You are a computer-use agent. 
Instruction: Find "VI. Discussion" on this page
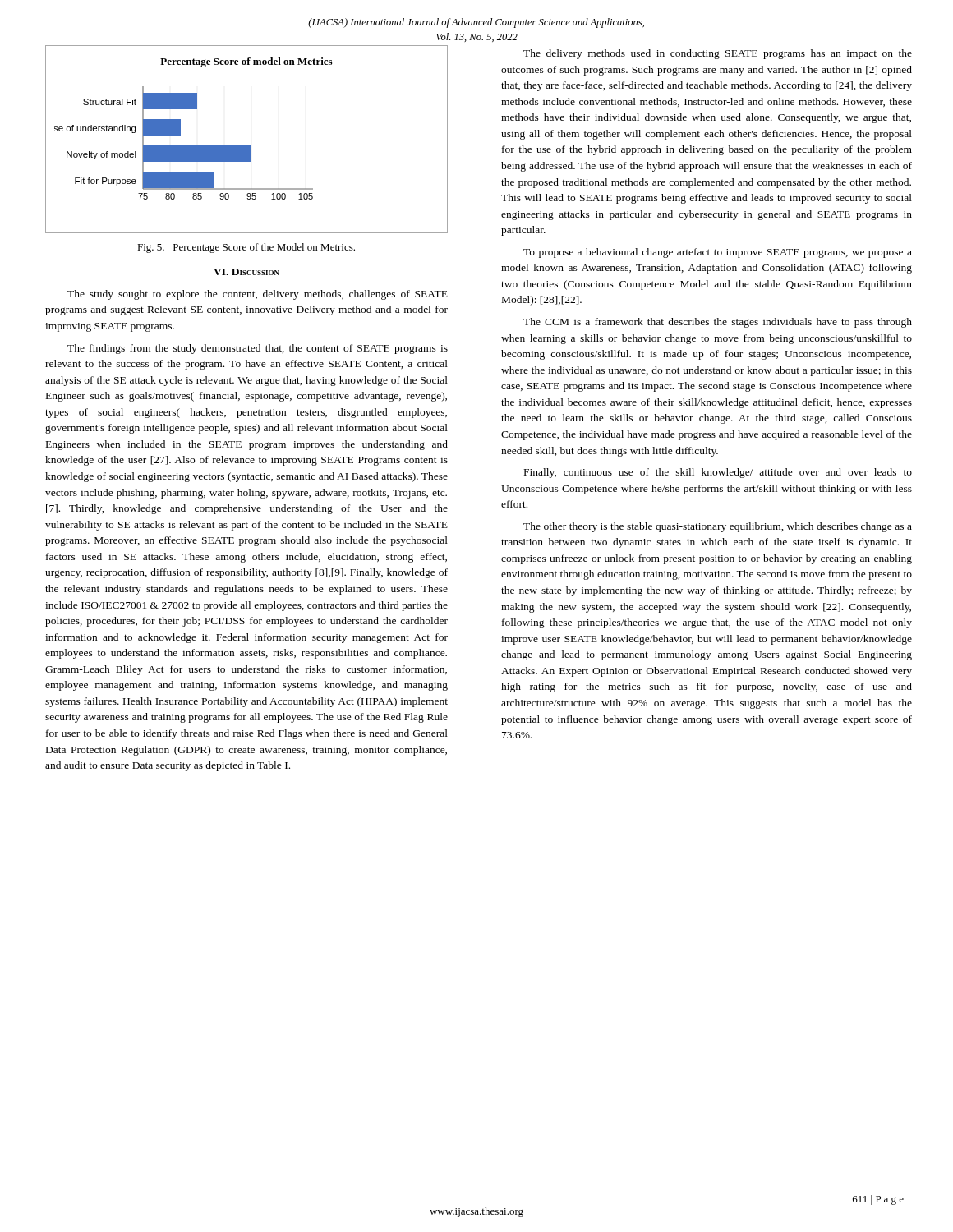pyautogui.click(x=246, y=272)
